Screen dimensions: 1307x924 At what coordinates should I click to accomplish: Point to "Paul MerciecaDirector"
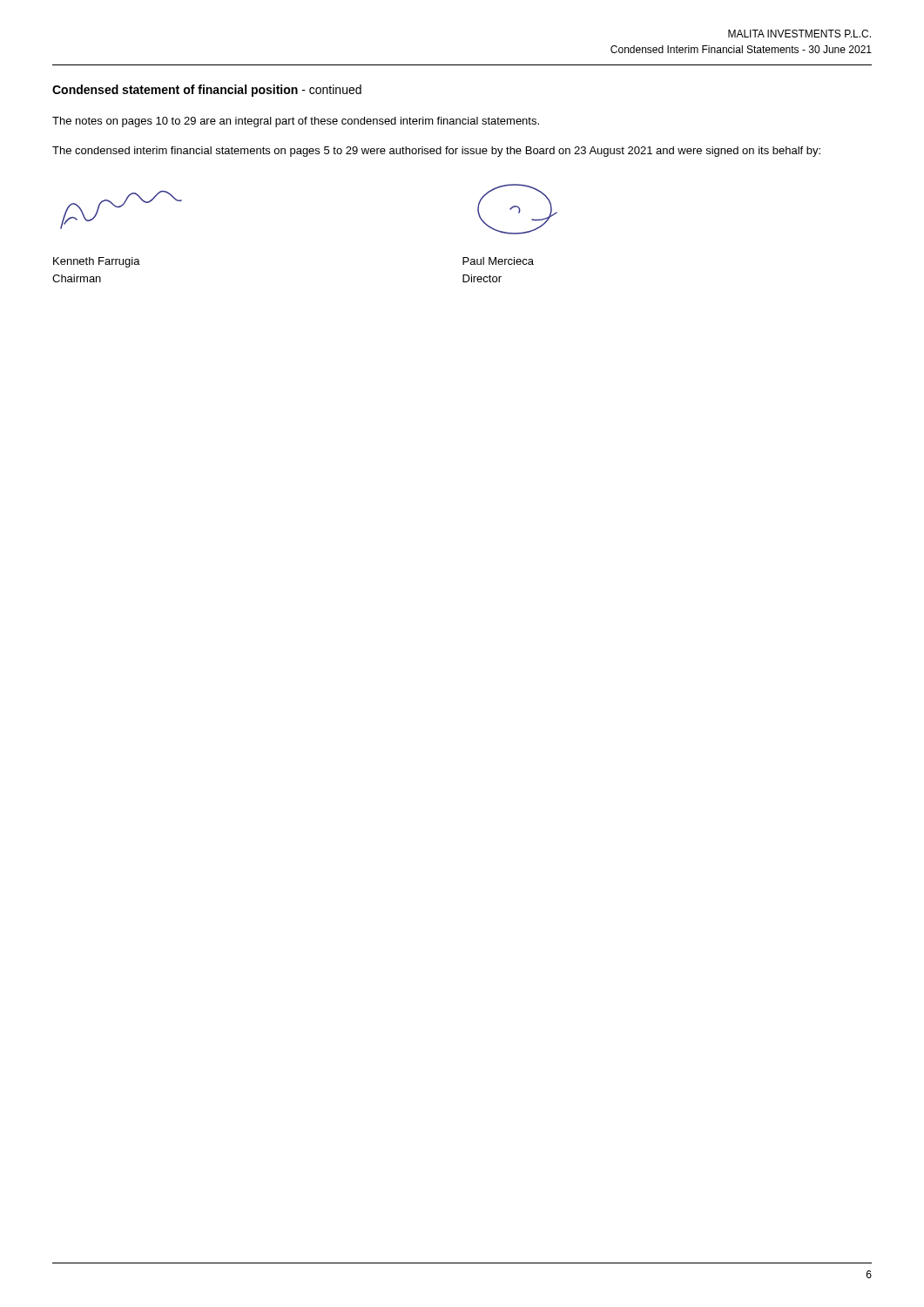pos(498,270)
